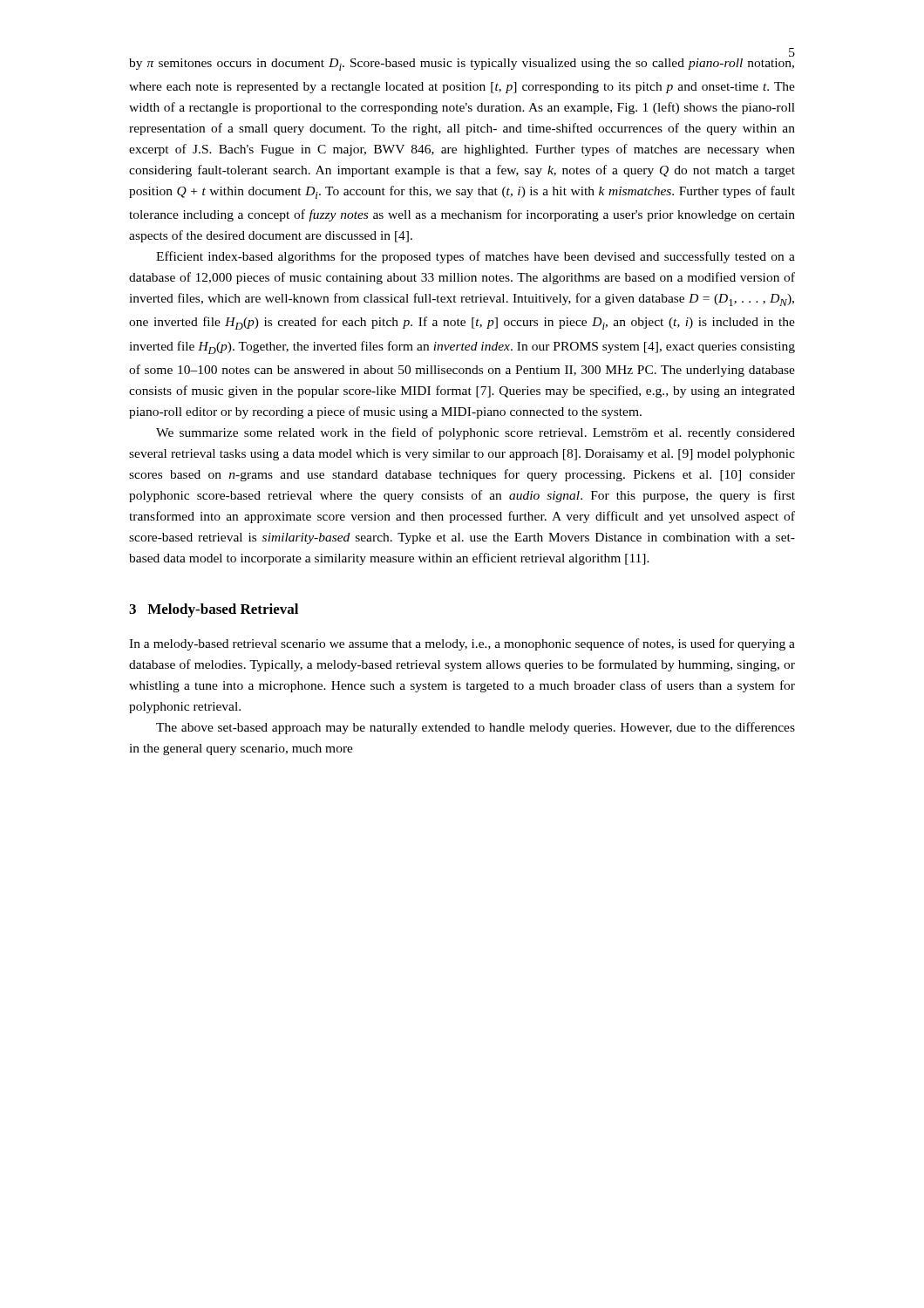The width and height of the screenshot is (924, 1308).
Task: Click on the block starting "We summarize some related work"
Action: point(462,495)
